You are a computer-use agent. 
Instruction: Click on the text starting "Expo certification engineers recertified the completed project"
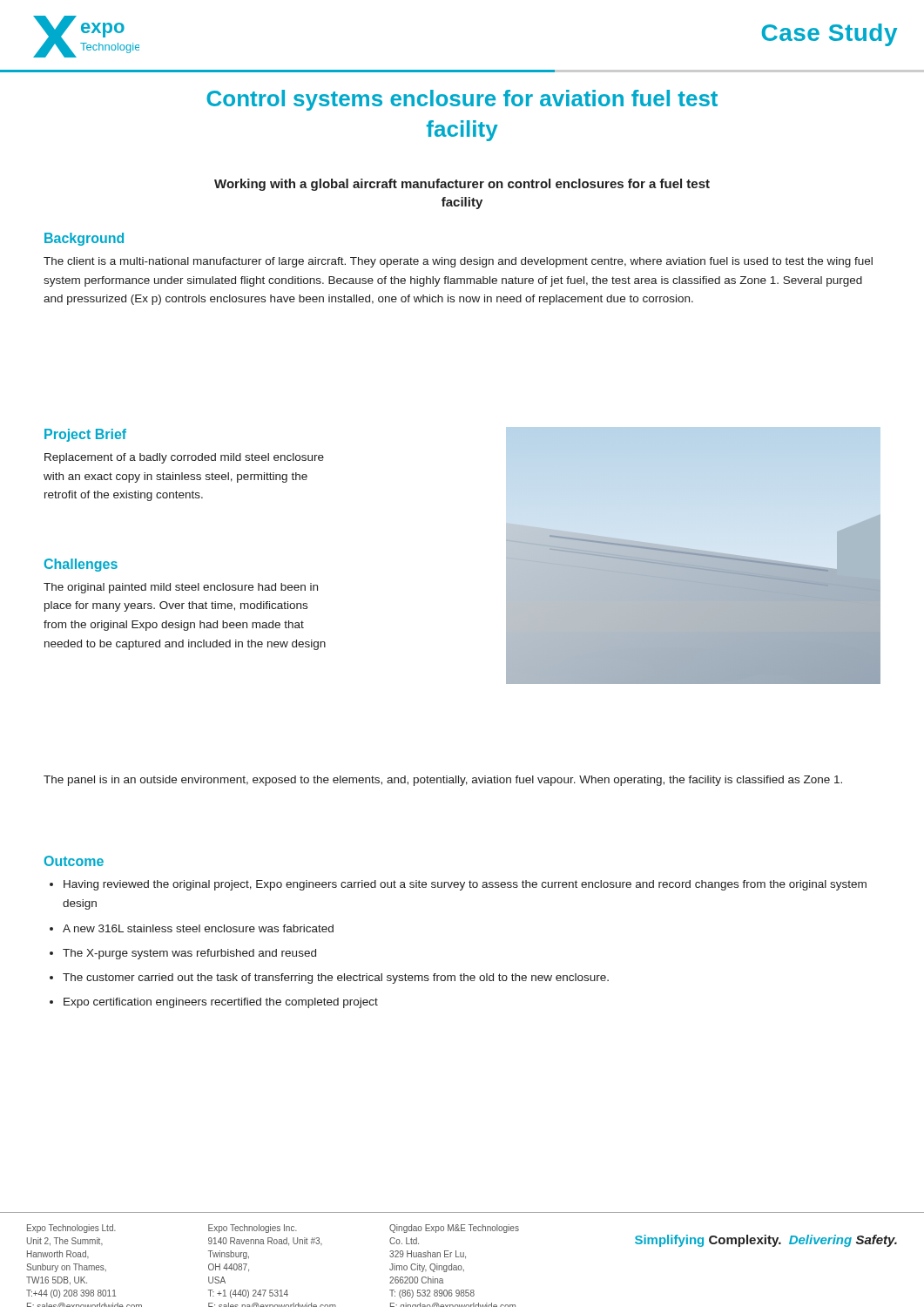pos(220,1002)
